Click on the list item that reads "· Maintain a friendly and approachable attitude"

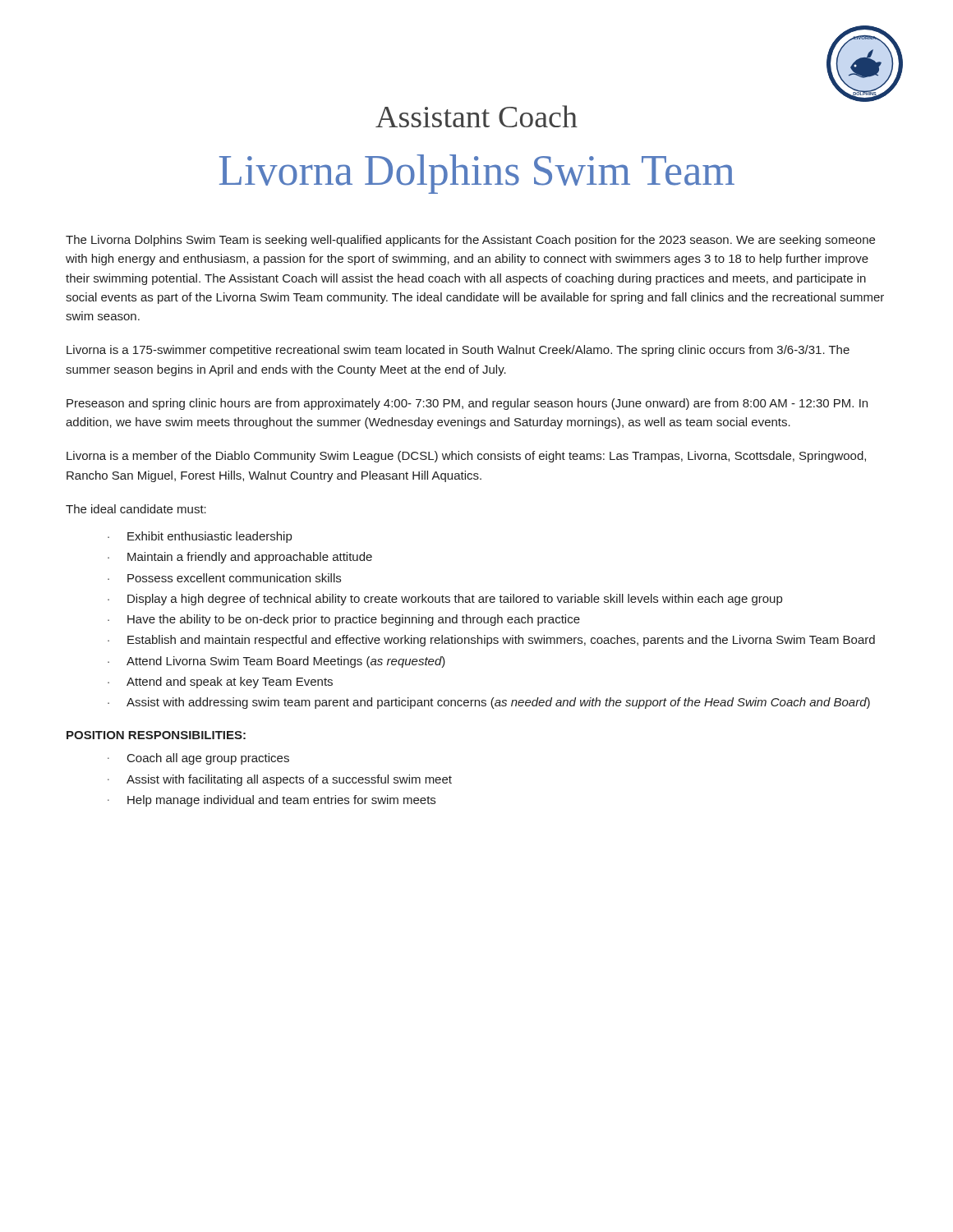(240, 558)
